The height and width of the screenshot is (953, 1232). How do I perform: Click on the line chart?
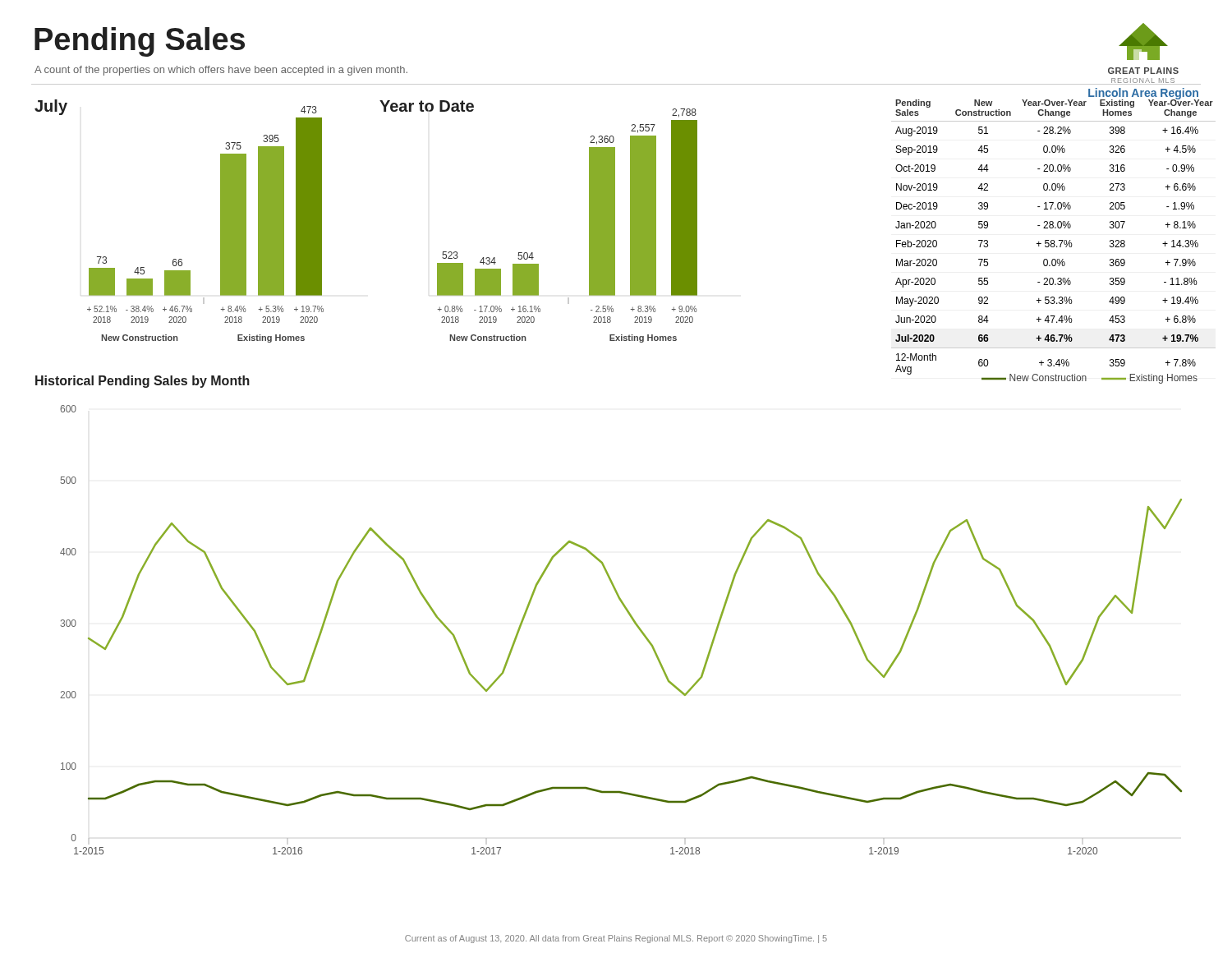[x=616, y=645]
